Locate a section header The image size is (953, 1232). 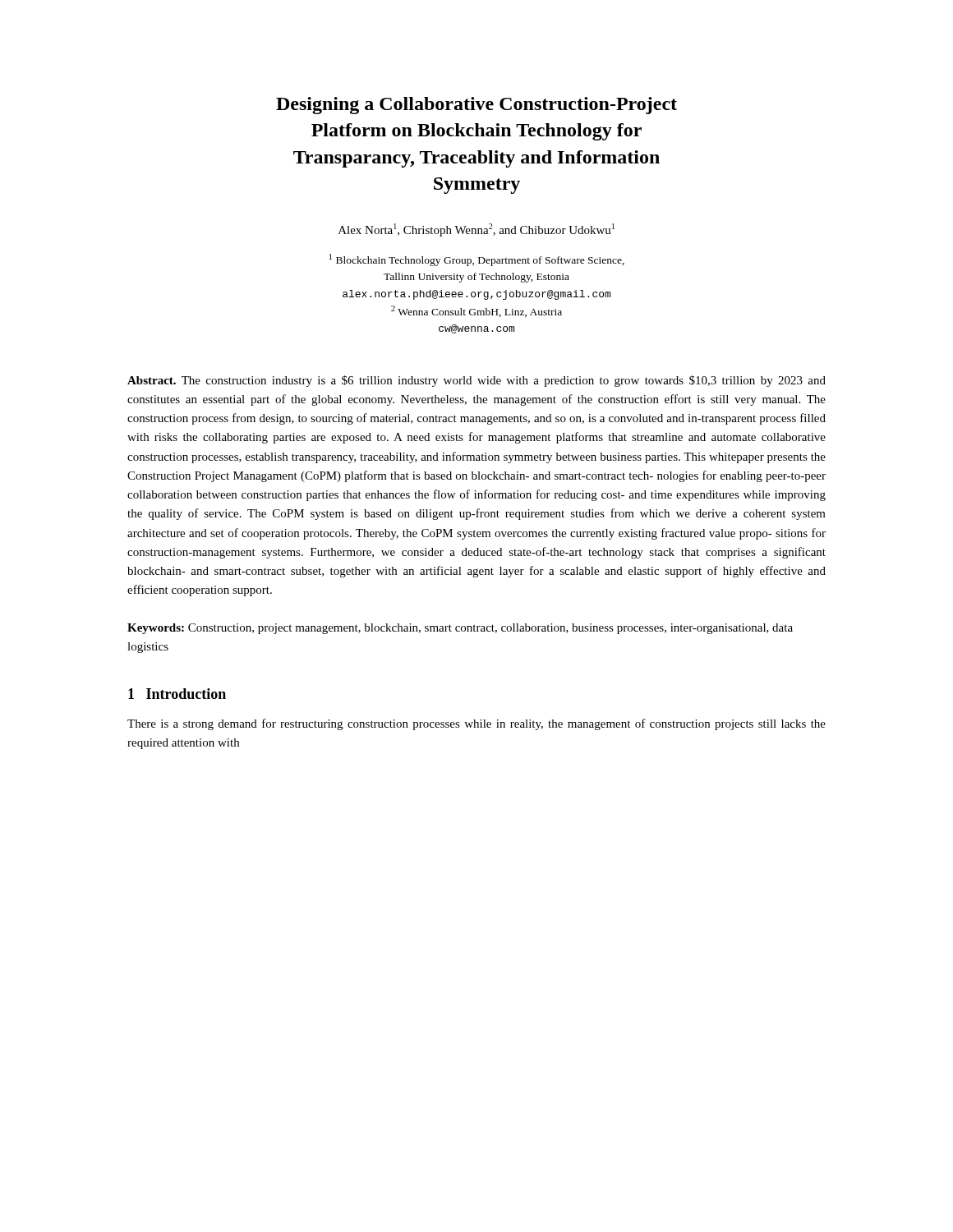tap(177, 694)
